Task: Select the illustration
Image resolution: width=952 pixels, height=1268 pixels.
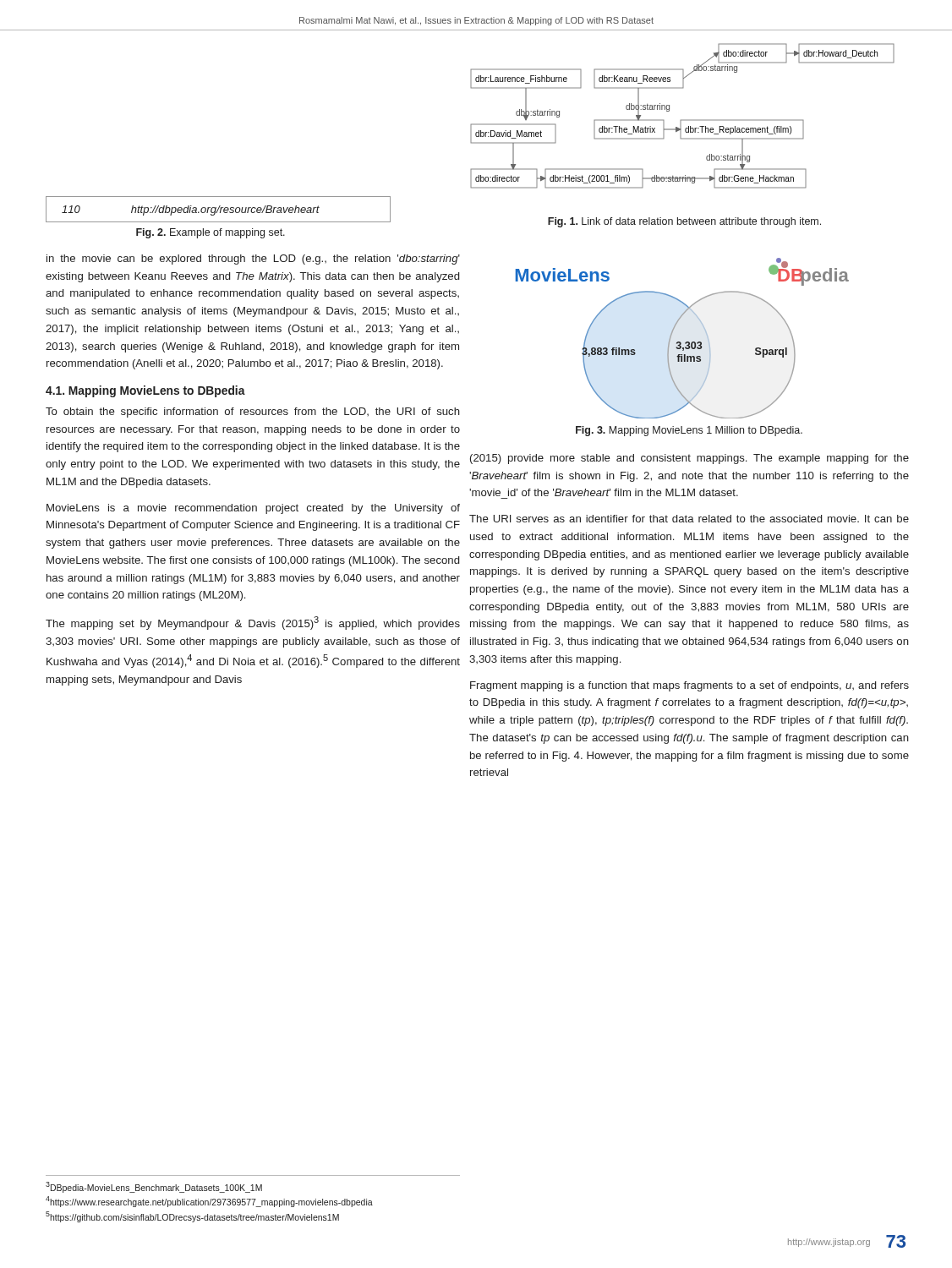Action: 218,209
